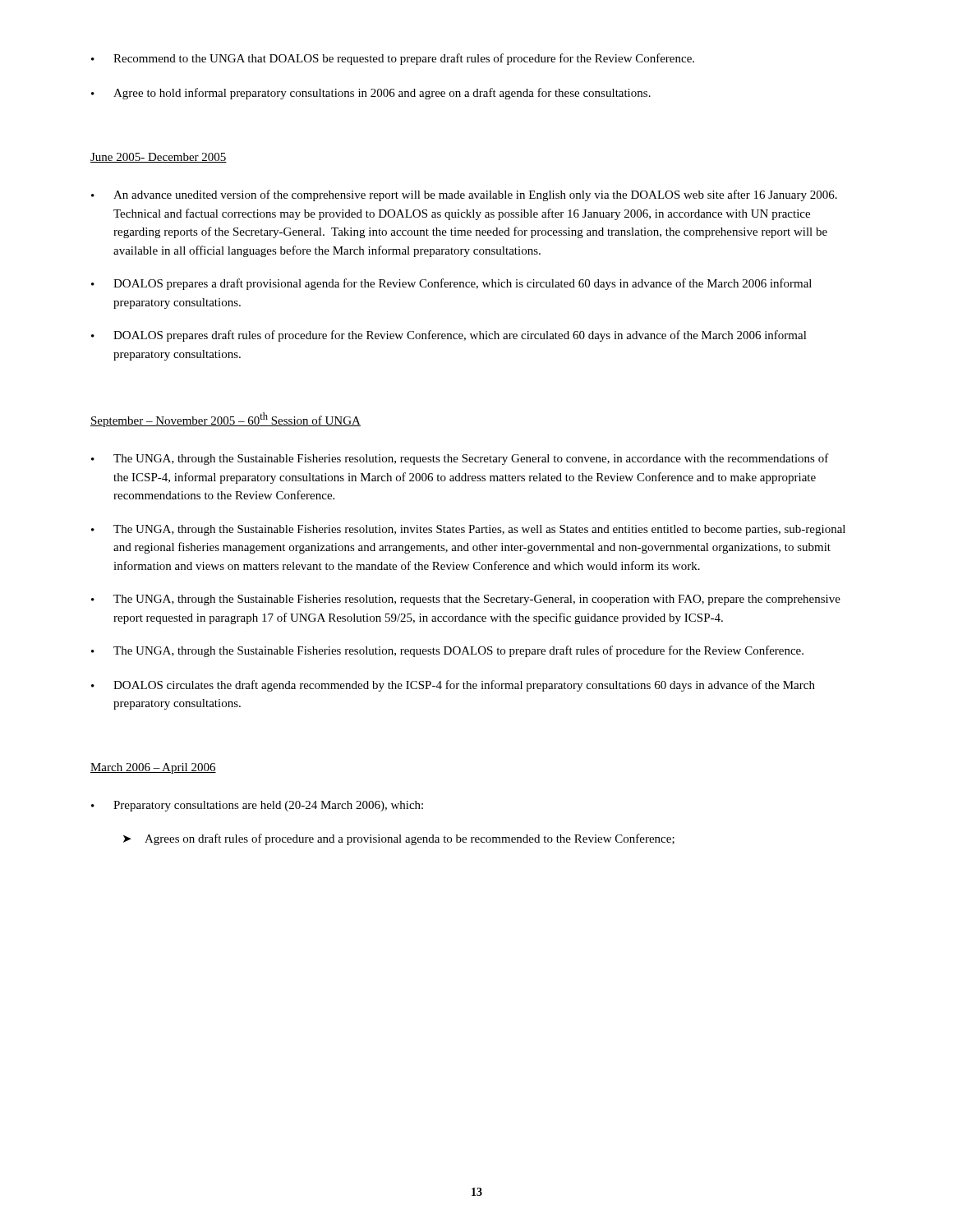The width and height of the screenshot is (953, 1232).
Task: Point to the text block starting "• DOALOS circulates the draft"
Action: tap(468, 694)
